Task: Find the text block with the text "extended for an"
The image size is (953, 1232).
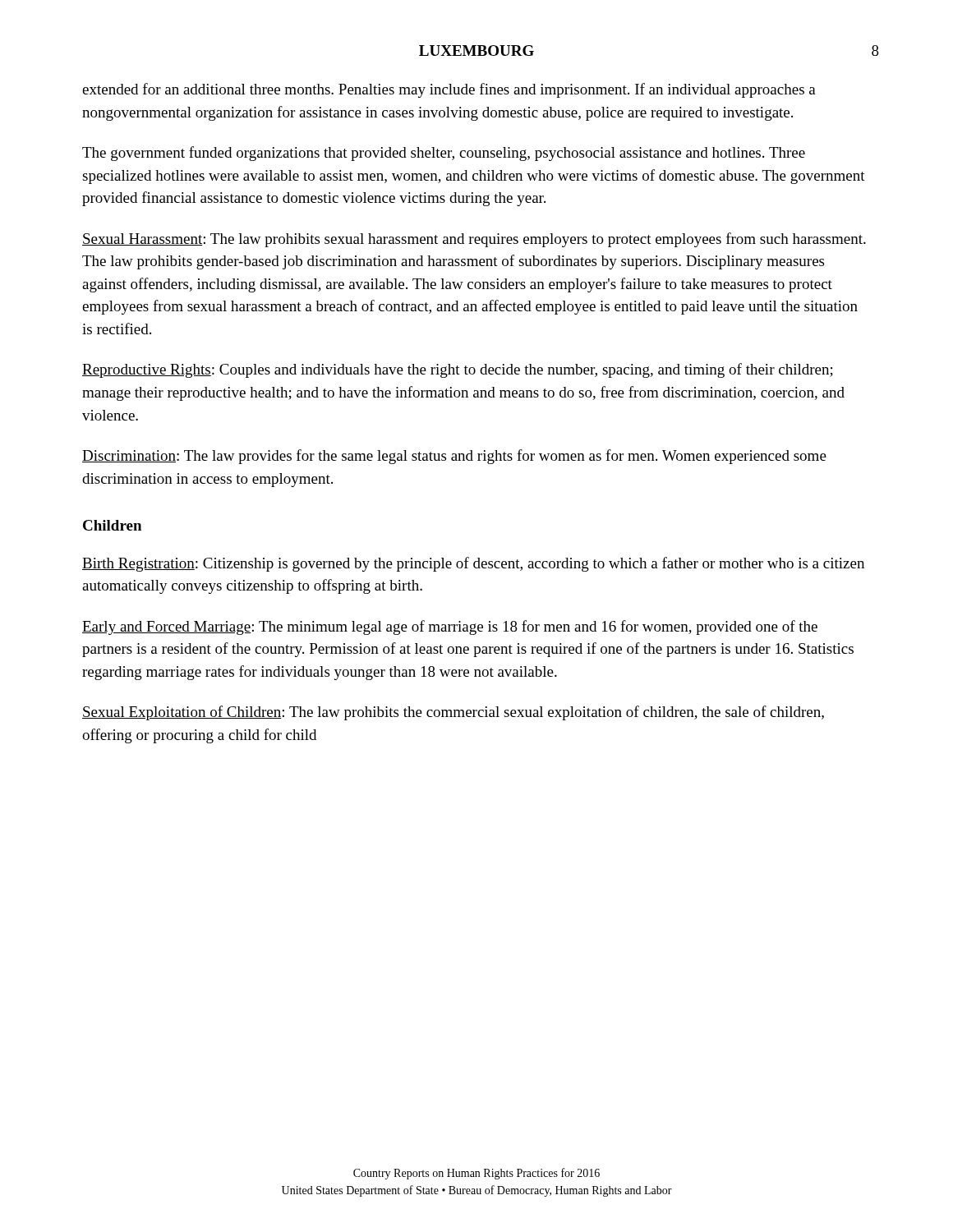Action: pyautogui.click(x=449, y=100)
